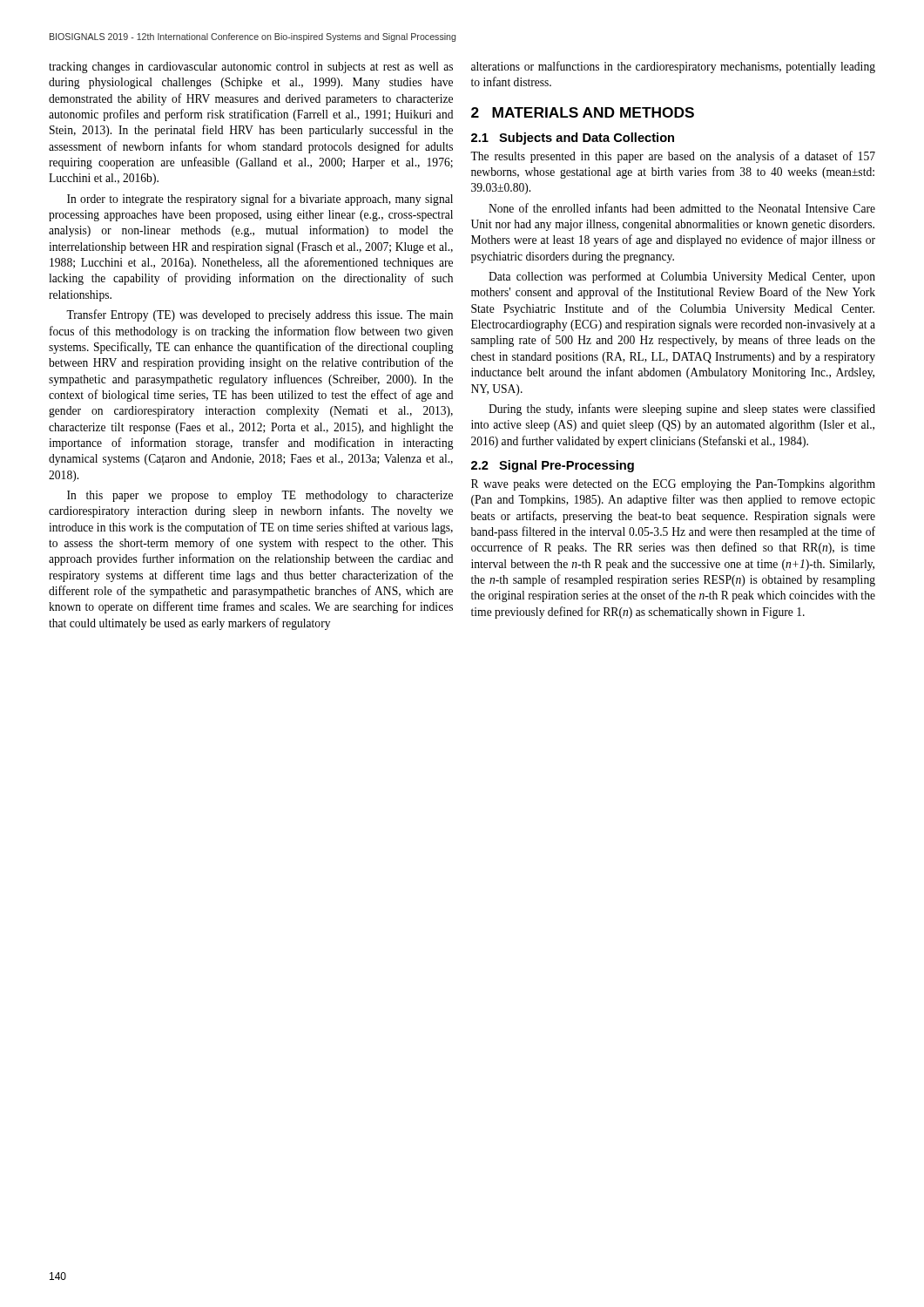924x1307 pixels.
Task: Navigate to the block starting "2 MATERIALS AND METHODS"
Action: tap(583, 112)
